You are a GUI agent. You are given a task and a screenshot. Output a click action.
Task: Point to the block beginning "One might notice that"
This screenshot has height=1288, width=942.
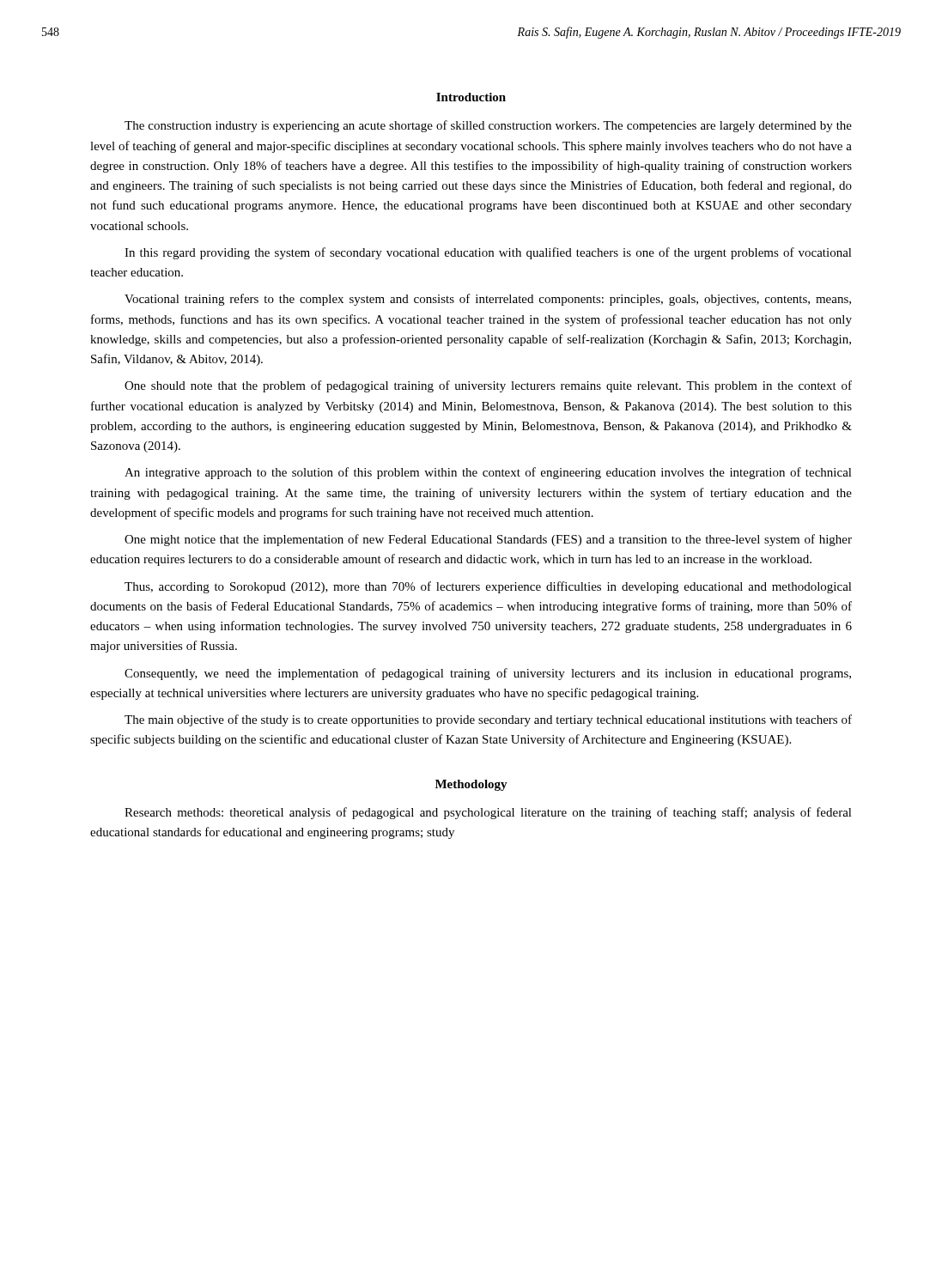click(x=471, y=549)
